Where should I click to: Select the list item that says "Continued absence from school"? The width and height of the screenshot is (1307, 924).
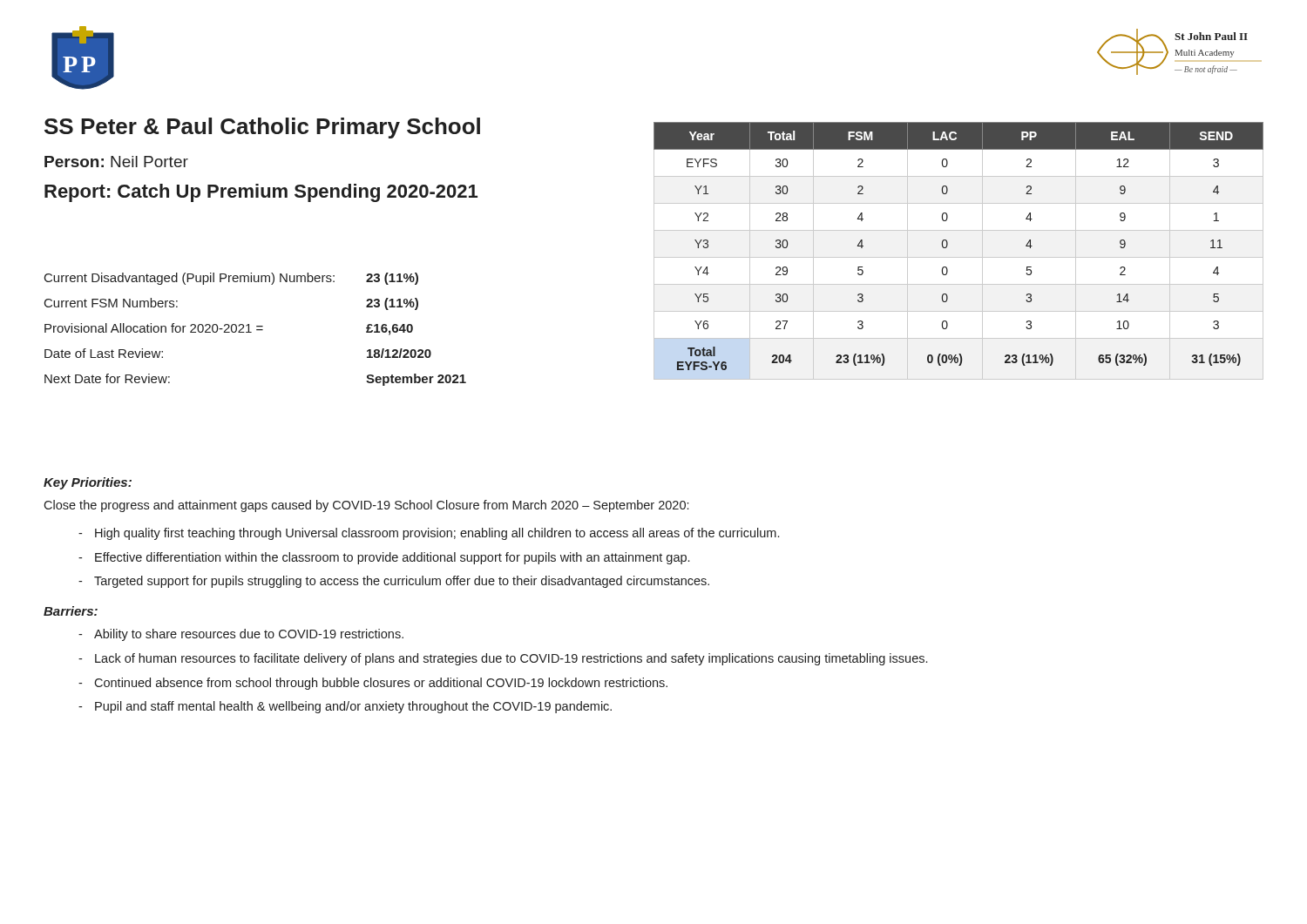[x=671, y=683]
